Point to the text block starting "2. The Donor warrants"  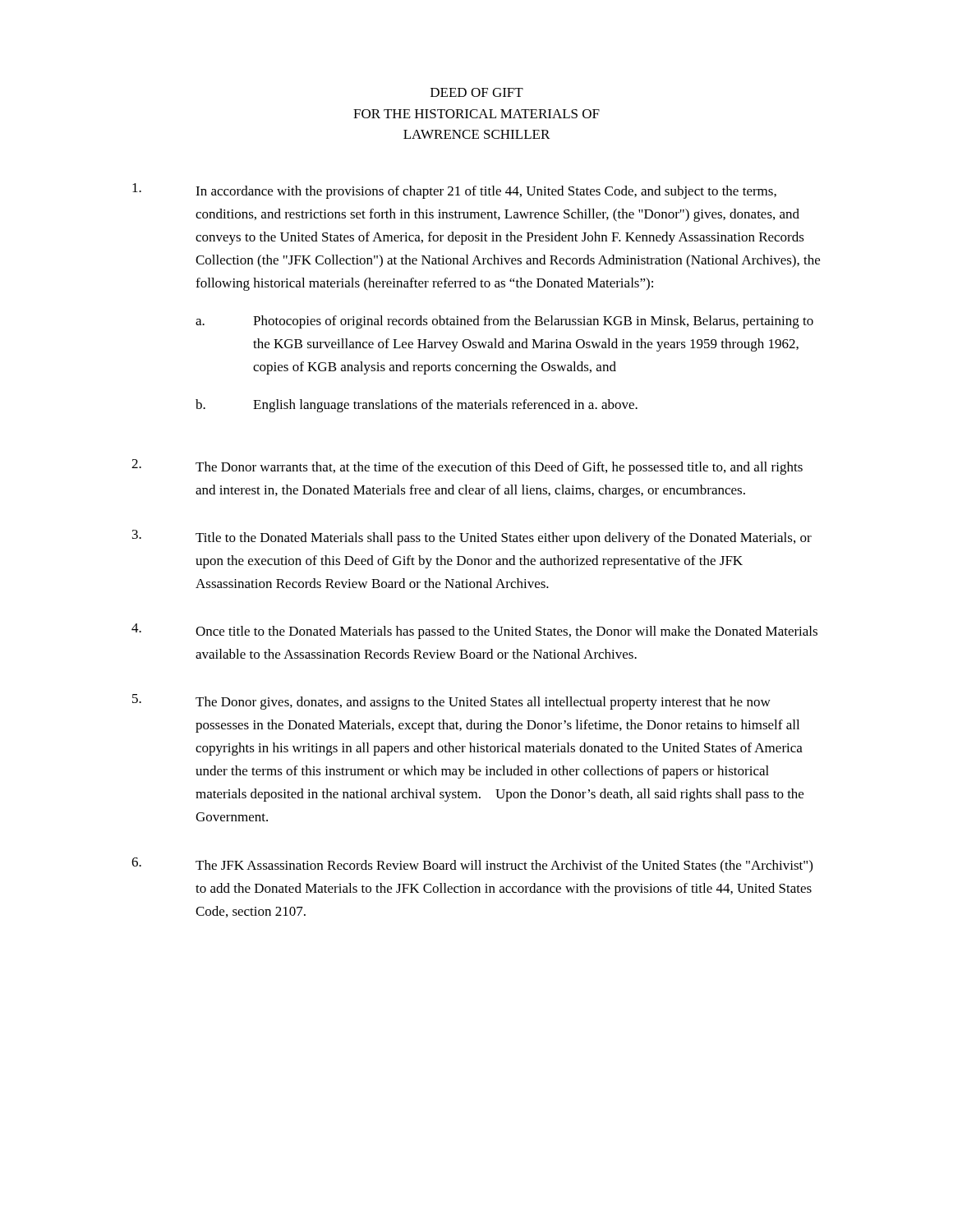point(476,479)
